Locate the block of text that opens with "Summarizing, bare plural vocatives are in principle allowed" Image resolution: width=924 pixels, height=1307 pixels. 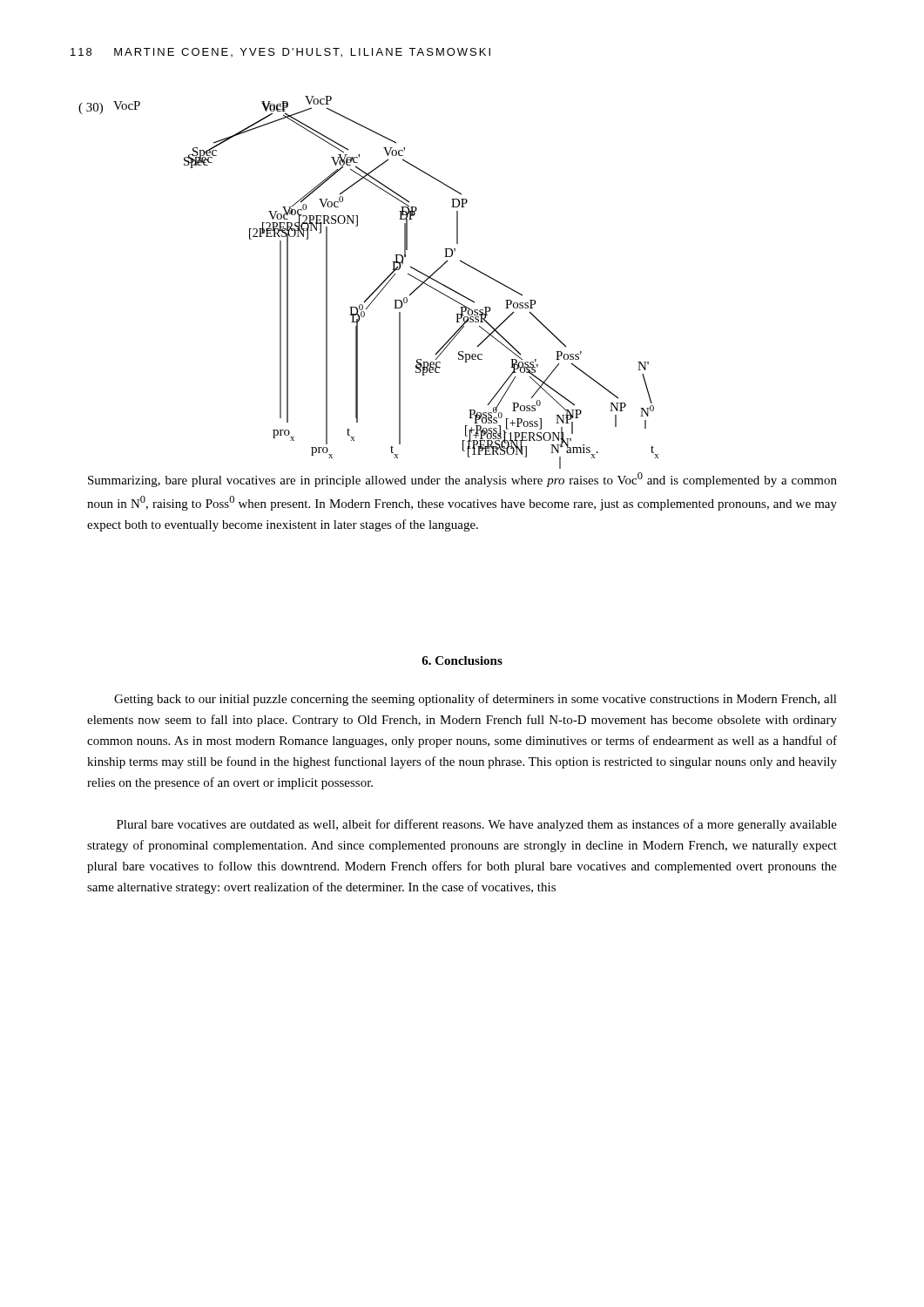tap(462, 501)
